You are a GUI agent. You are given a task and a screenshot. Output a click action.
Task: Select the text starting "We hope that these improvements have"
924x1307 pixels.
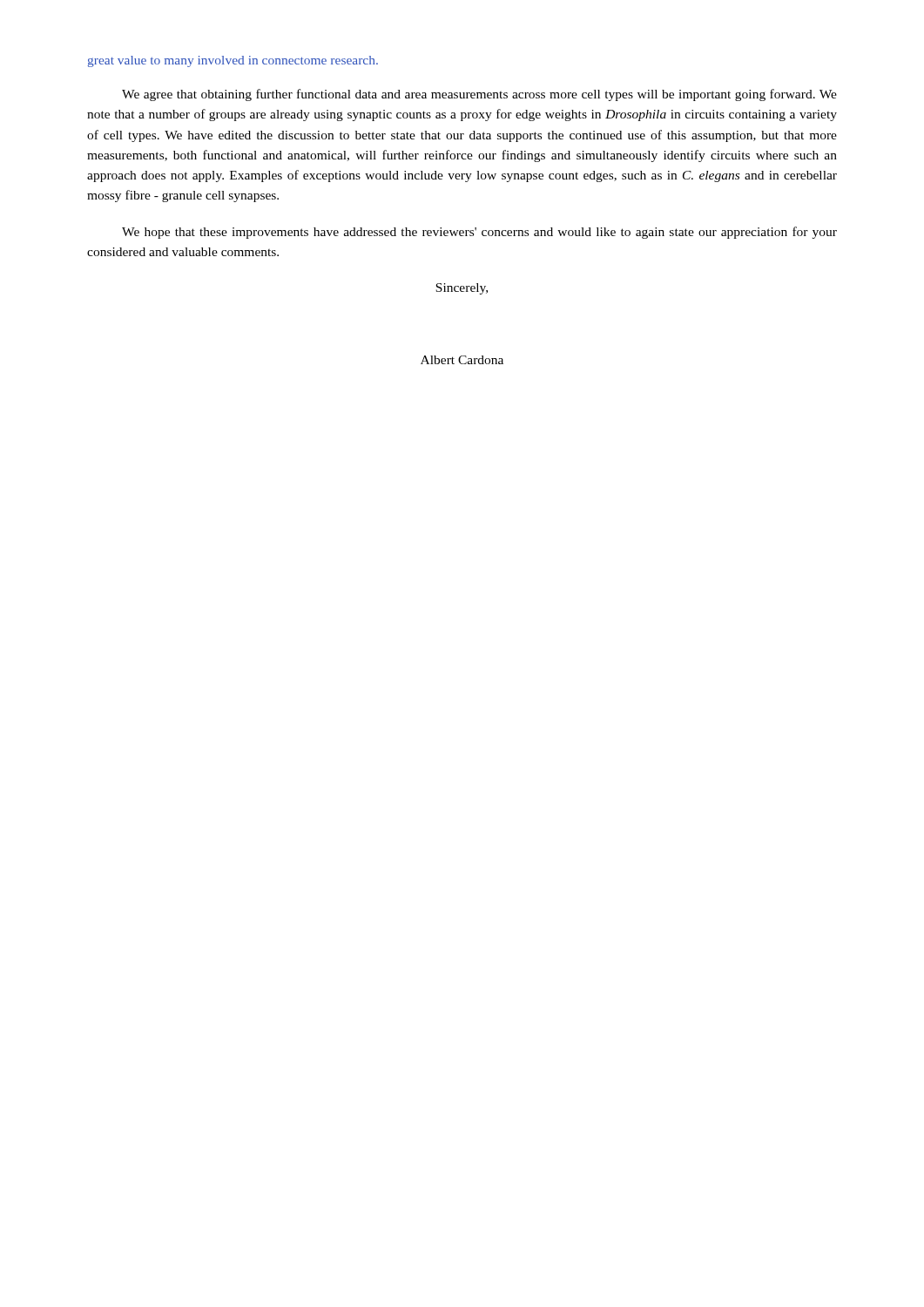click(462, 241)
